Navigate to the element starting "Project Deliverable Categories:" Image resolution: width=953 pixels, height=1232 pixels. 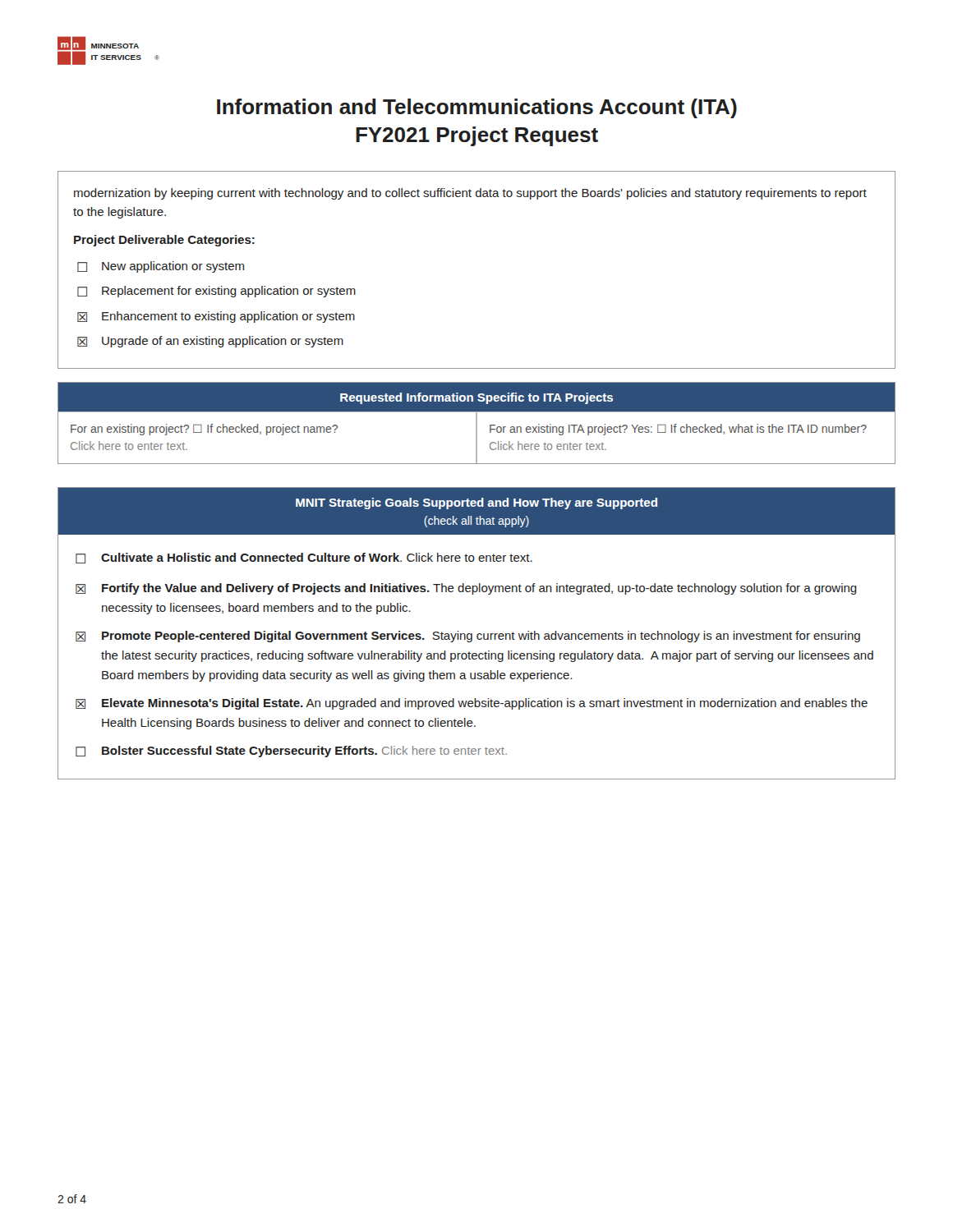click(x=164, y=240)
